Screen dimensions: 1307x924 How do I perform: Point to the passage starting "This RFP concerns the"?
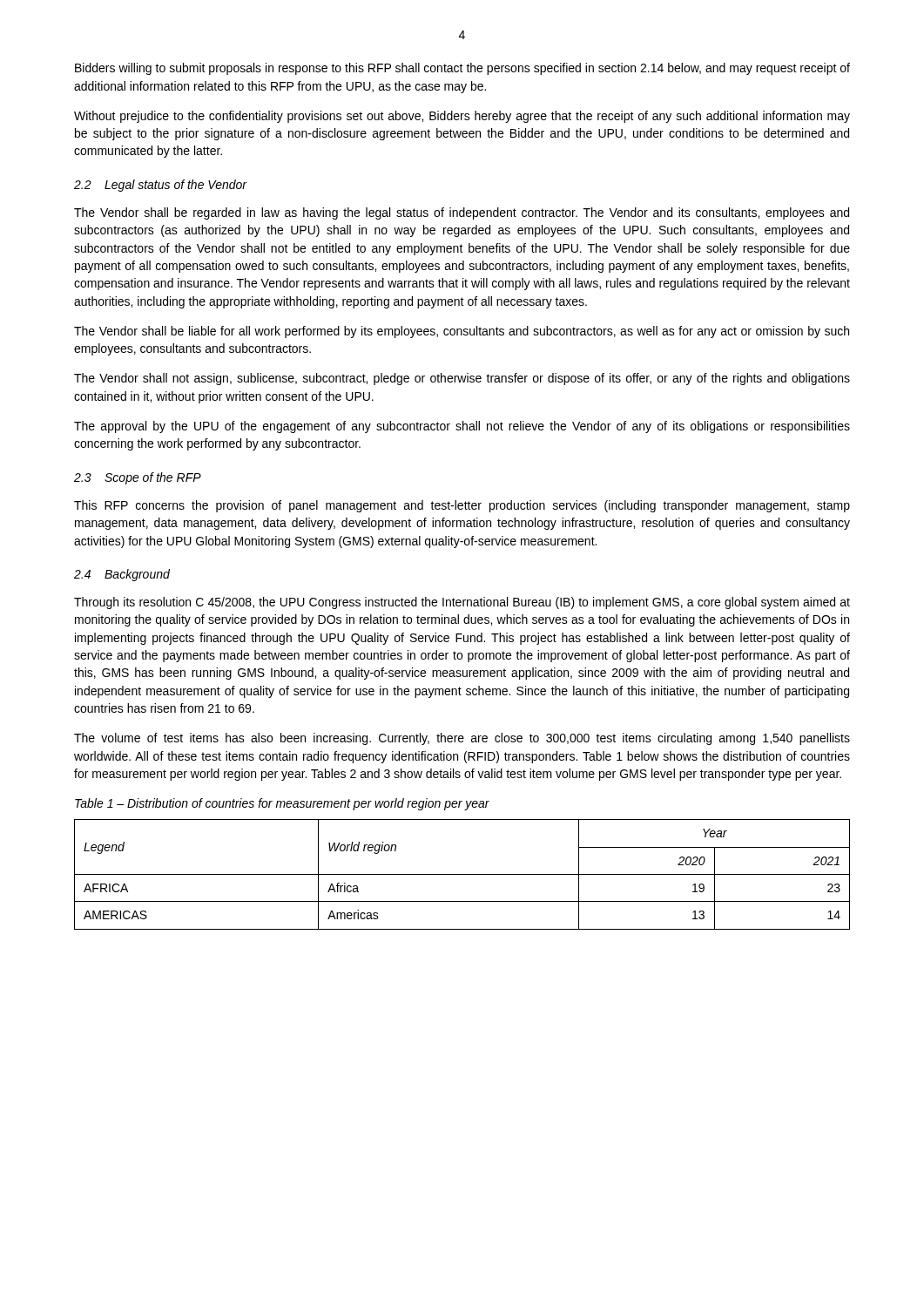click(462, 523)
